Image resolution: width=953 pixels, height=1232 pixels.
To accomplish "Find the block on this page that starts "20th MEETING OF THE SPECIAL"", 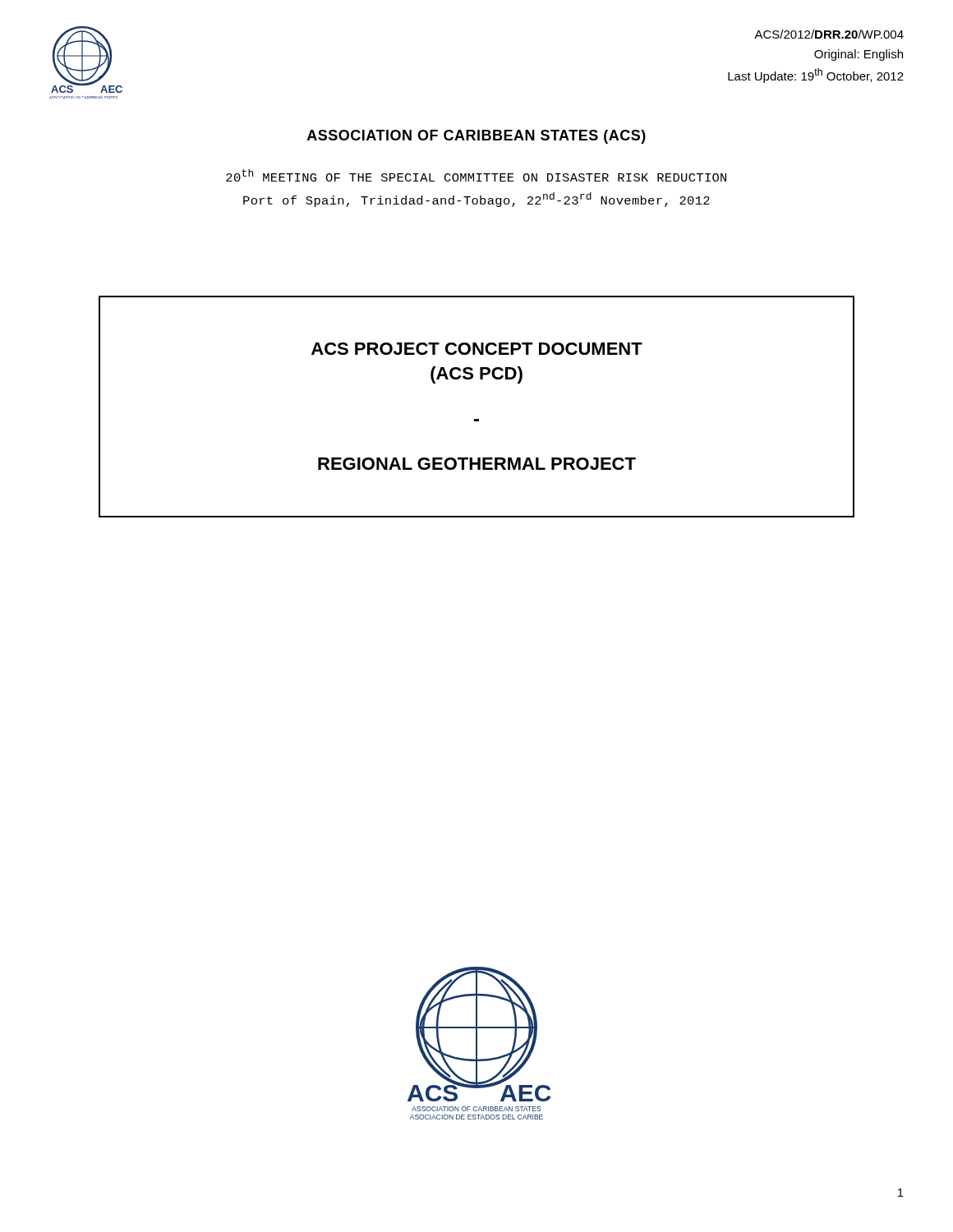I will (476, 188).
